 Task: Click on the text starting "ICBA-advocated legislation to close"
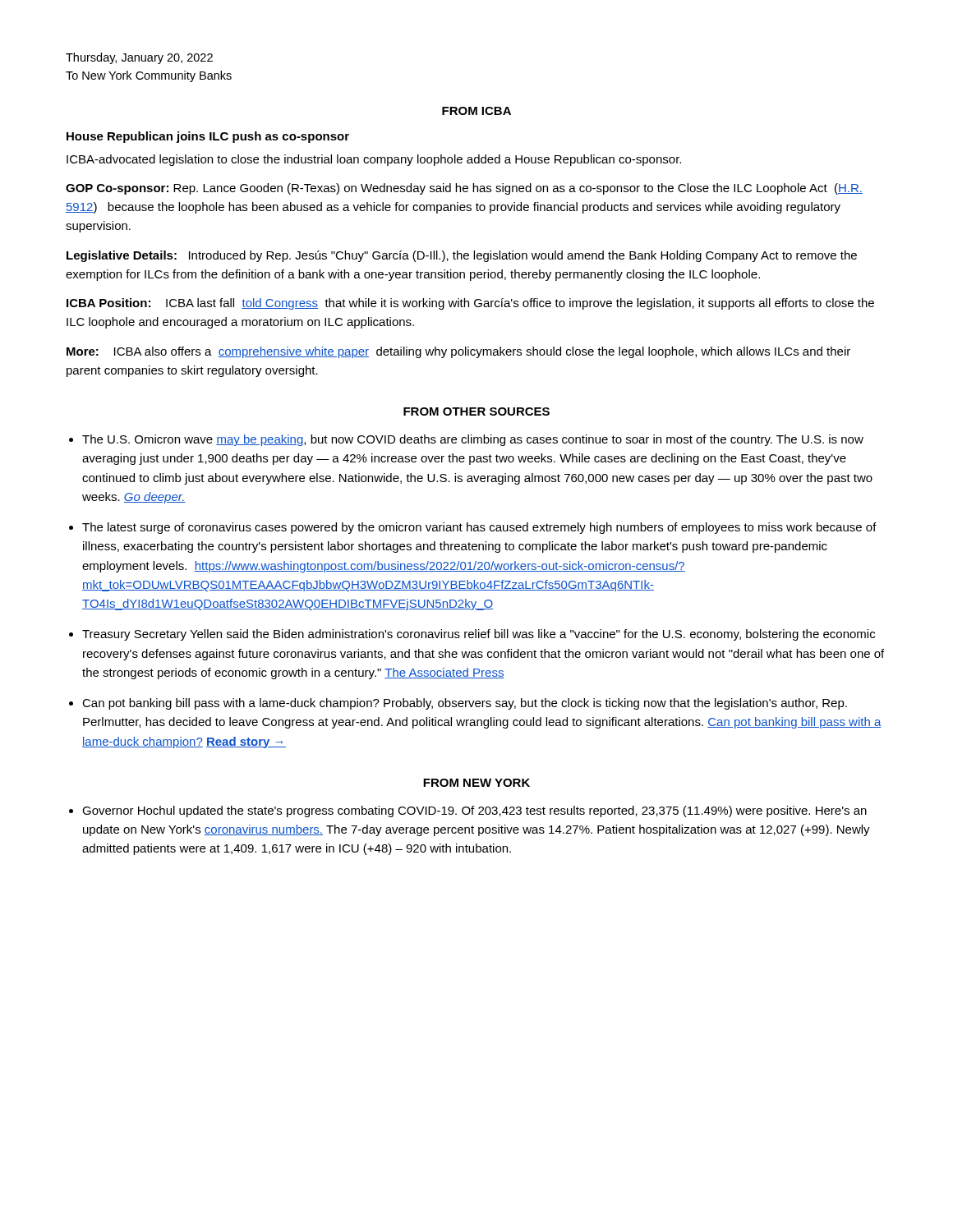[374, 158]
